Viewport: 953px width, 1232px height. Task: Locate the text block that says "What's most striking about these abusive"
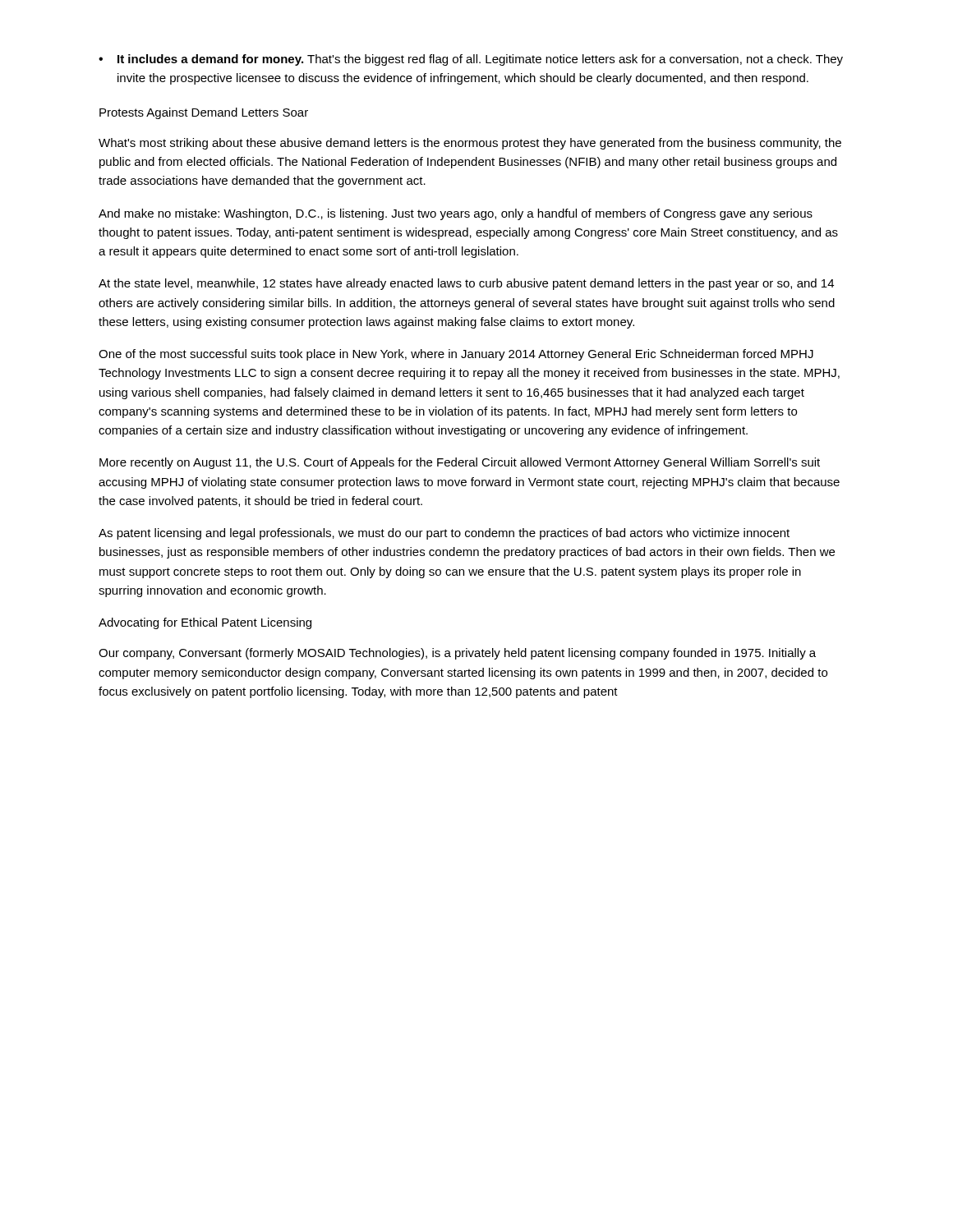pyautogui.click(x=470, y=161)
